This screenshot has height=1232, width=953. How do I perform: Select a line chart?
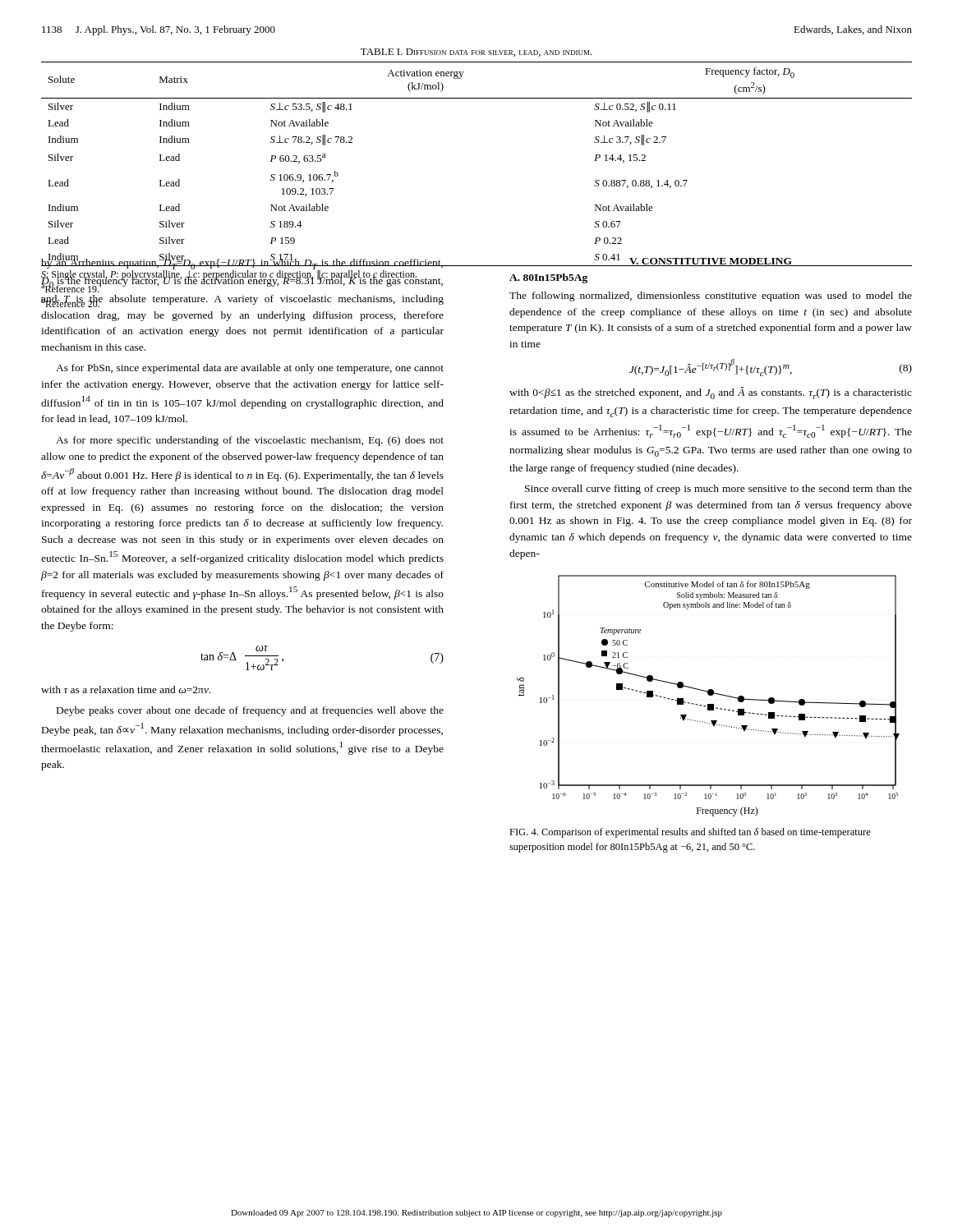tap(711, 711)
